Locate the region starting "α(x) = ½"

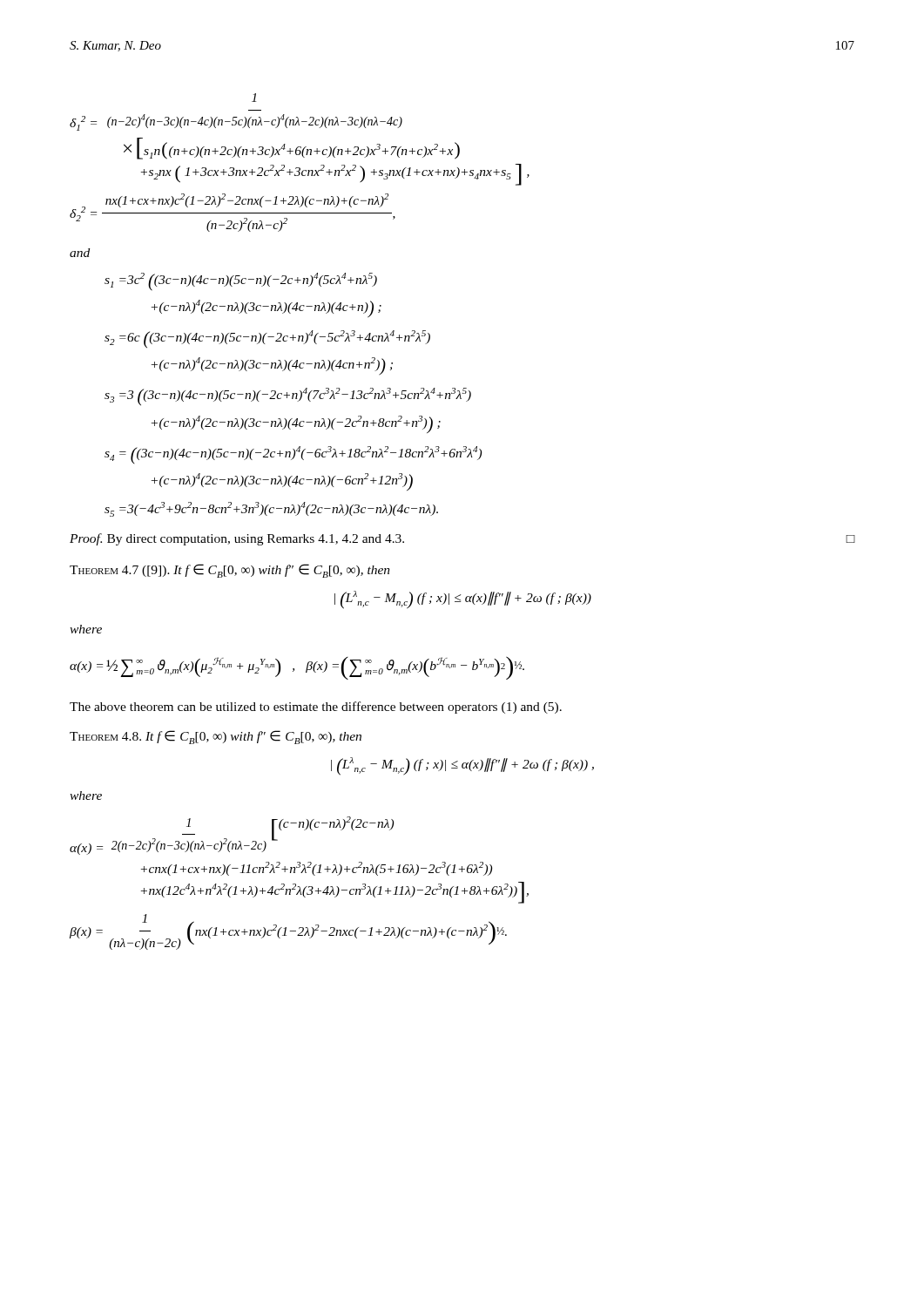pyautogui.click(x=298, y=666)
